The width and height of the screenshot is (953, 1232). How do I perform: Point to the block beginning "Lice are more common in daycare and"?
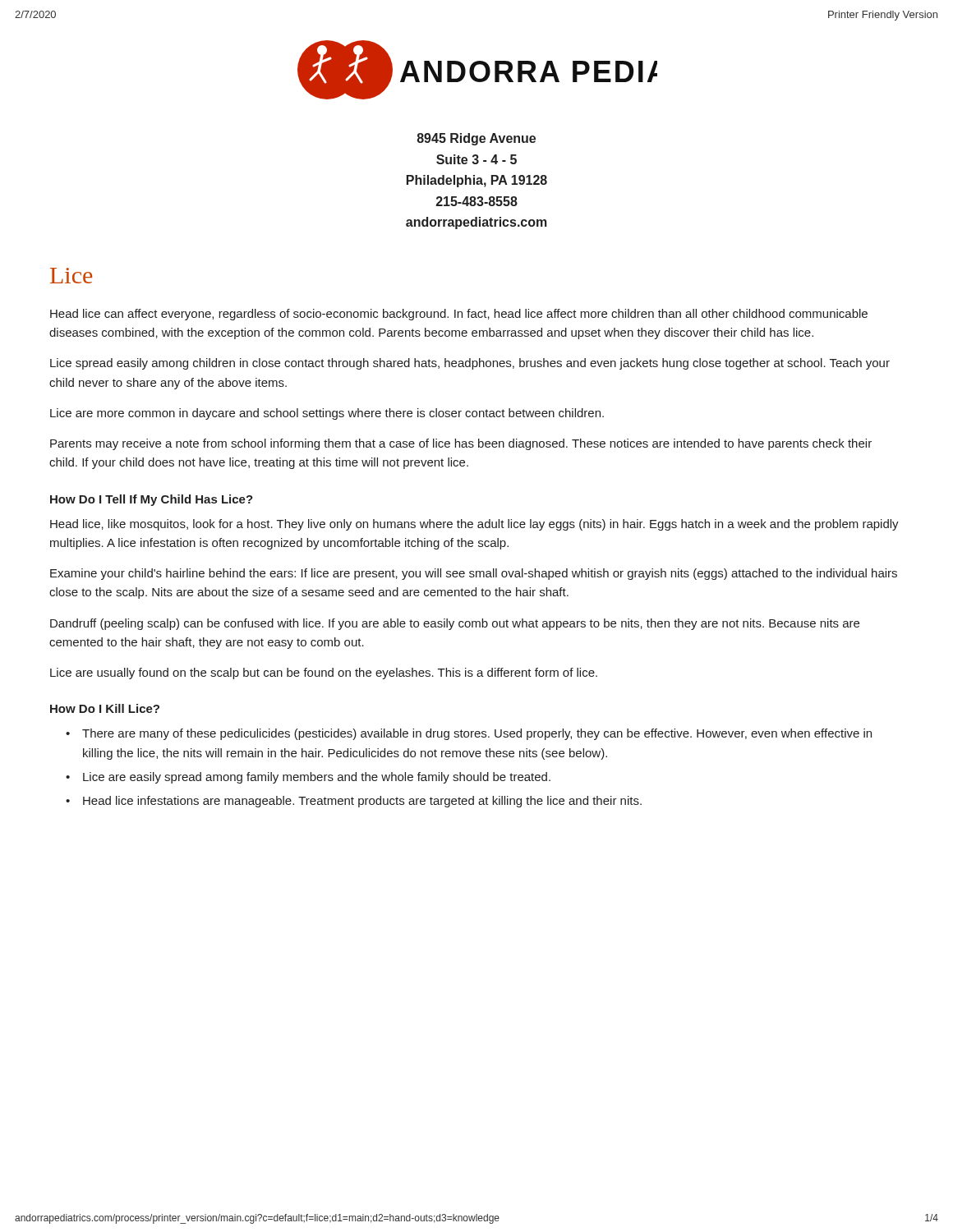coord(327,413)
